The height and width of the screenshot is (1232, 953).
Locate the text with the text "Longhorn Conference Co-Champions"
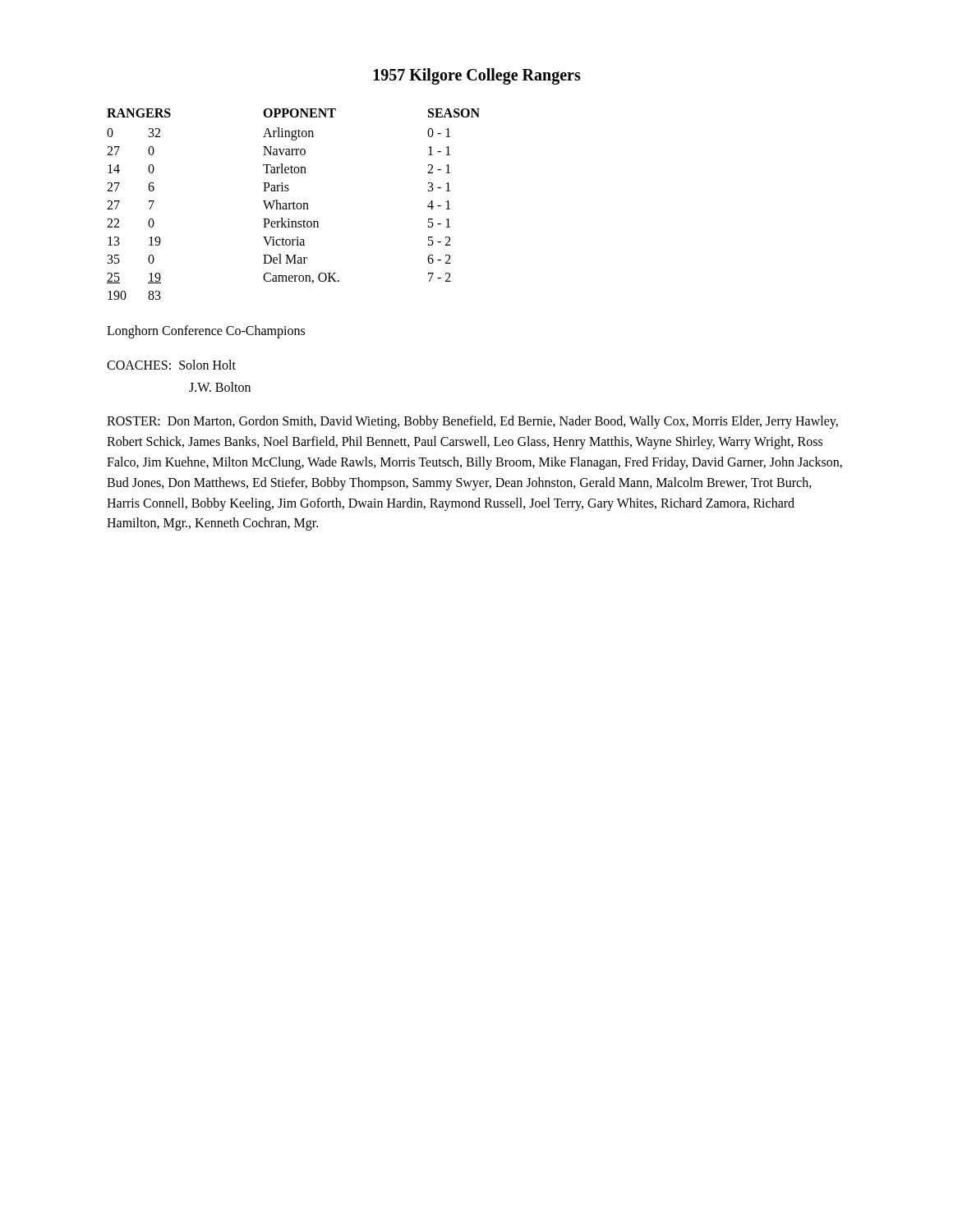[x=206, y=331]
